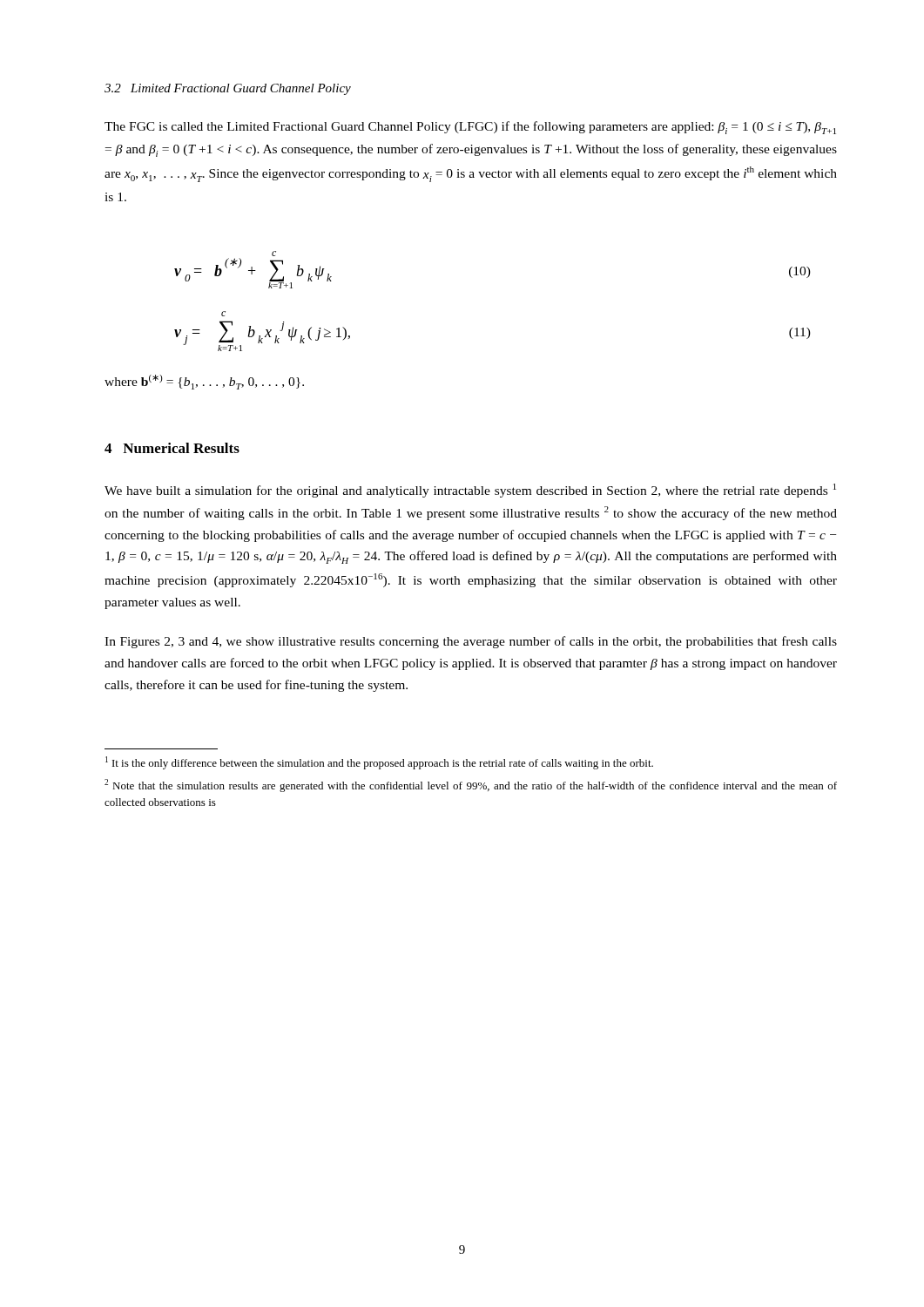924x1307 pixels.
Task: Find the block starting "v j = k=T+1 c ∑ b"
Action: (223, 314)
